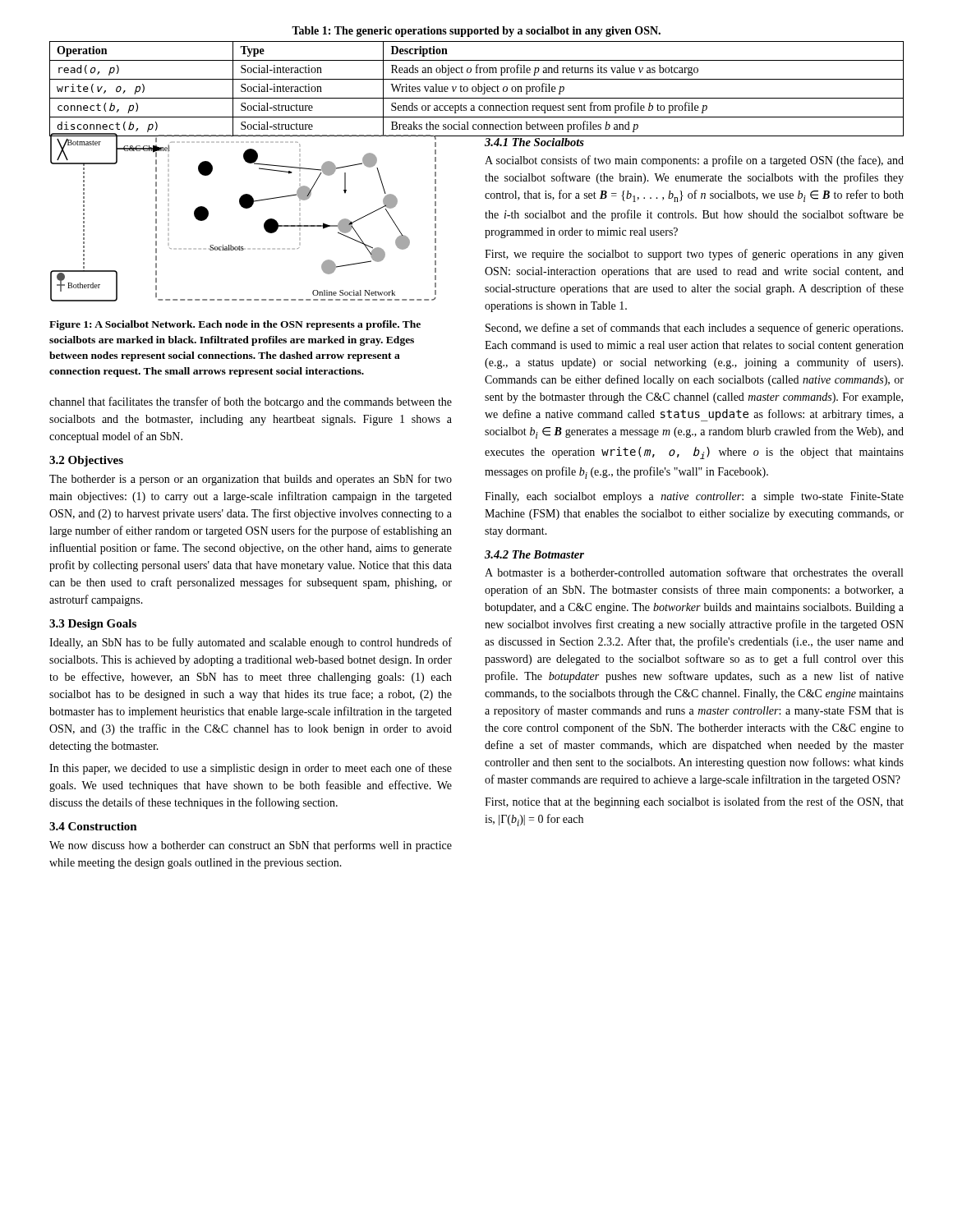Find the passage starting "3.4.2 The Botmaster"

click(534, 555)
